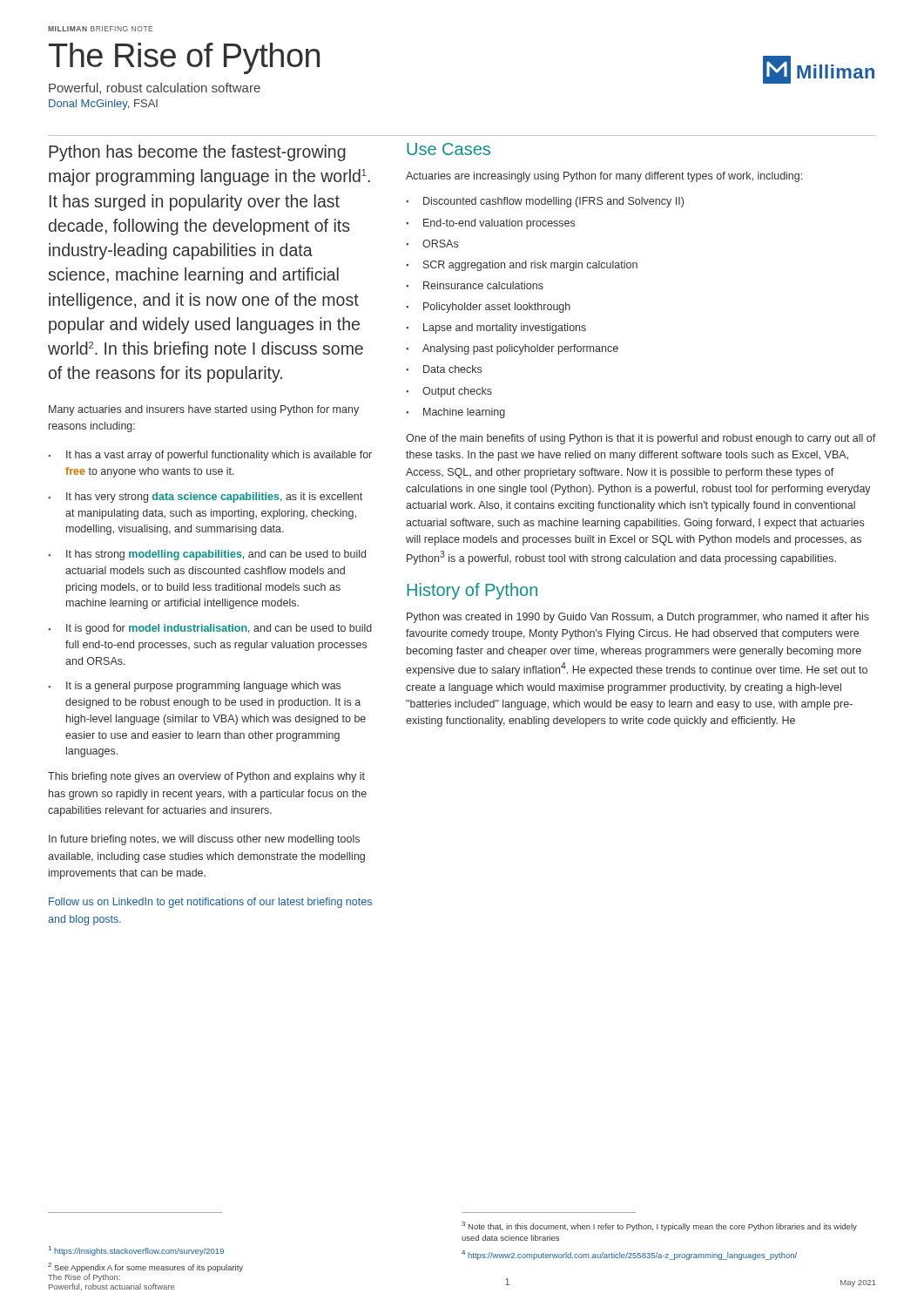The height and width of the screenshot is (1307, 924).
Task: Locate the text that says "Donal McGinley, FSAI"
Action: coord(103,103)
